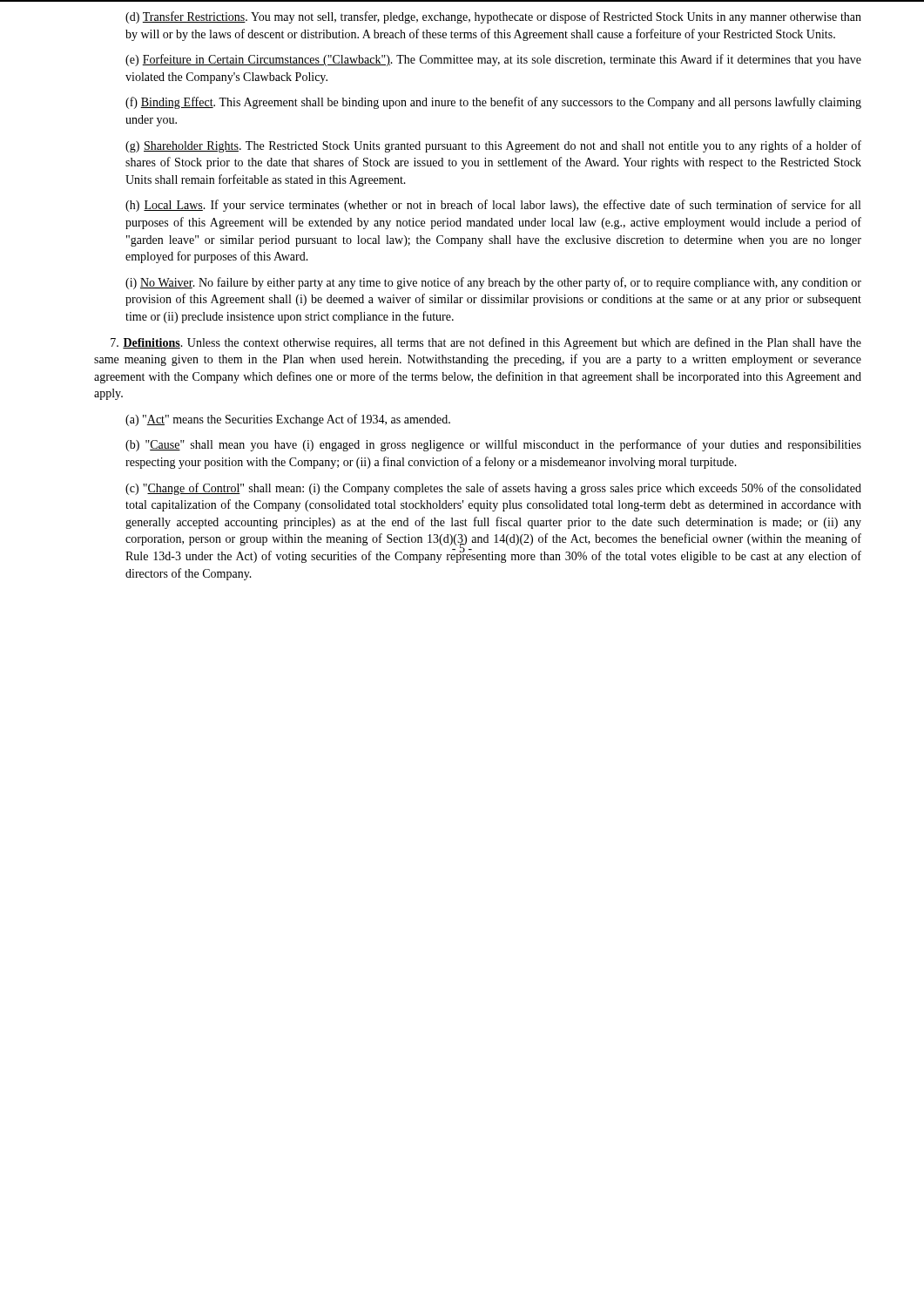
Task: Select the list item containing "(h) Local Laws. If"
Action: pos(493,231)
